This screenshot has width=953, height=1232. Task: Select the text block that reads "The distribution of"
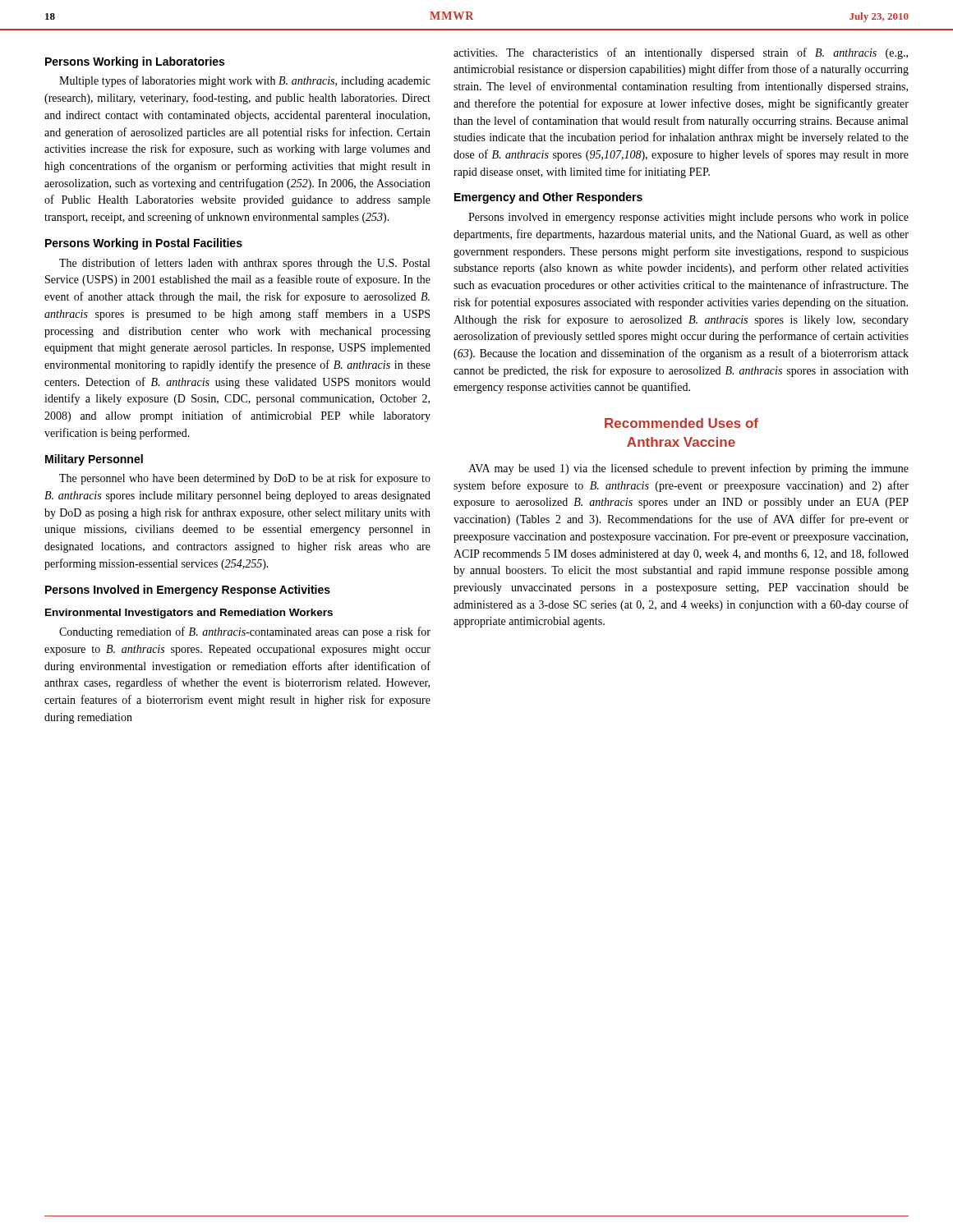[x=237, y=349]
